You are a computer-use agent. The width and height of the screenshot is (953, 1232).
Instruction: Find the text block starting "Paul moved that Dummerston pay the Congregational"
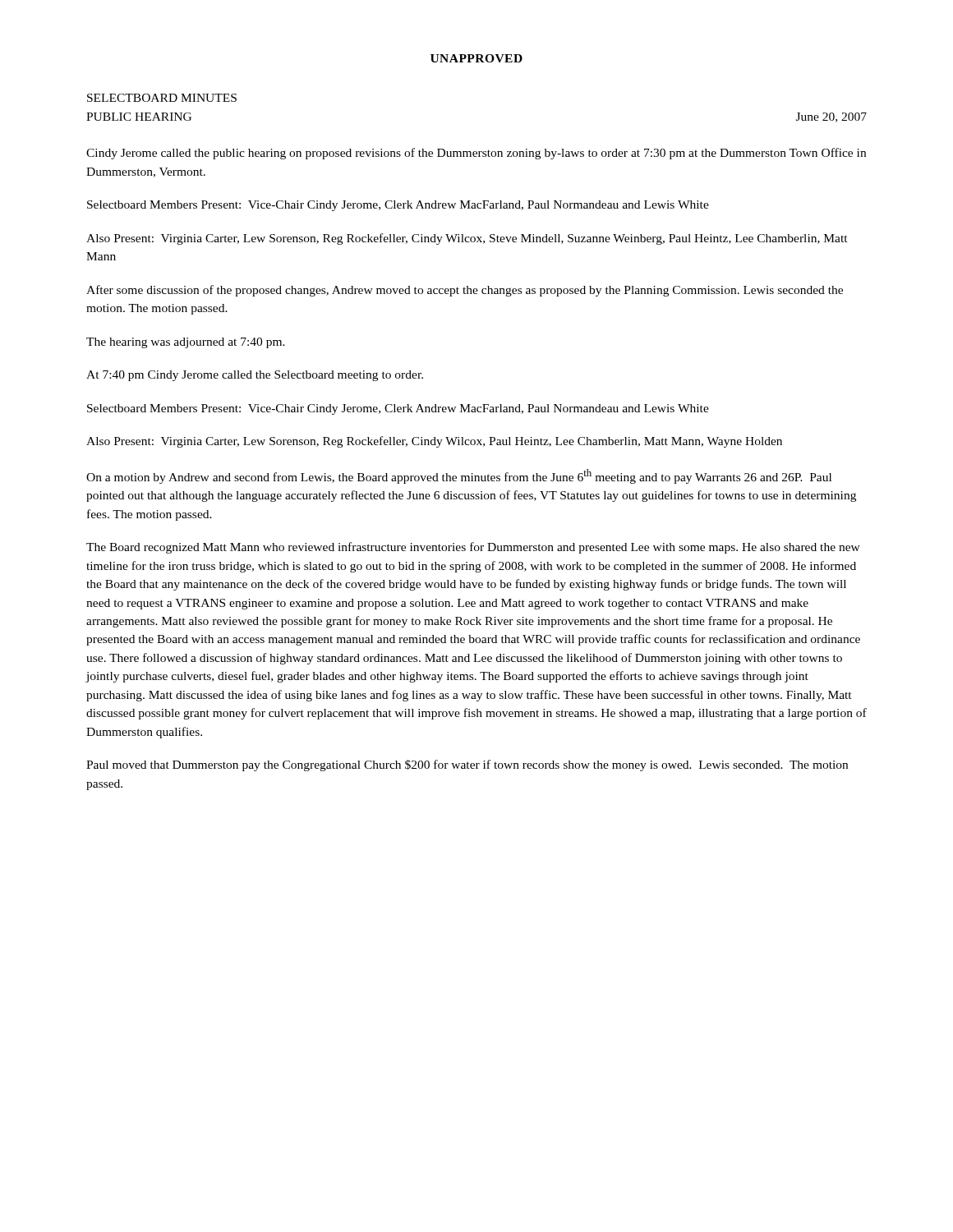pos(467,774)
